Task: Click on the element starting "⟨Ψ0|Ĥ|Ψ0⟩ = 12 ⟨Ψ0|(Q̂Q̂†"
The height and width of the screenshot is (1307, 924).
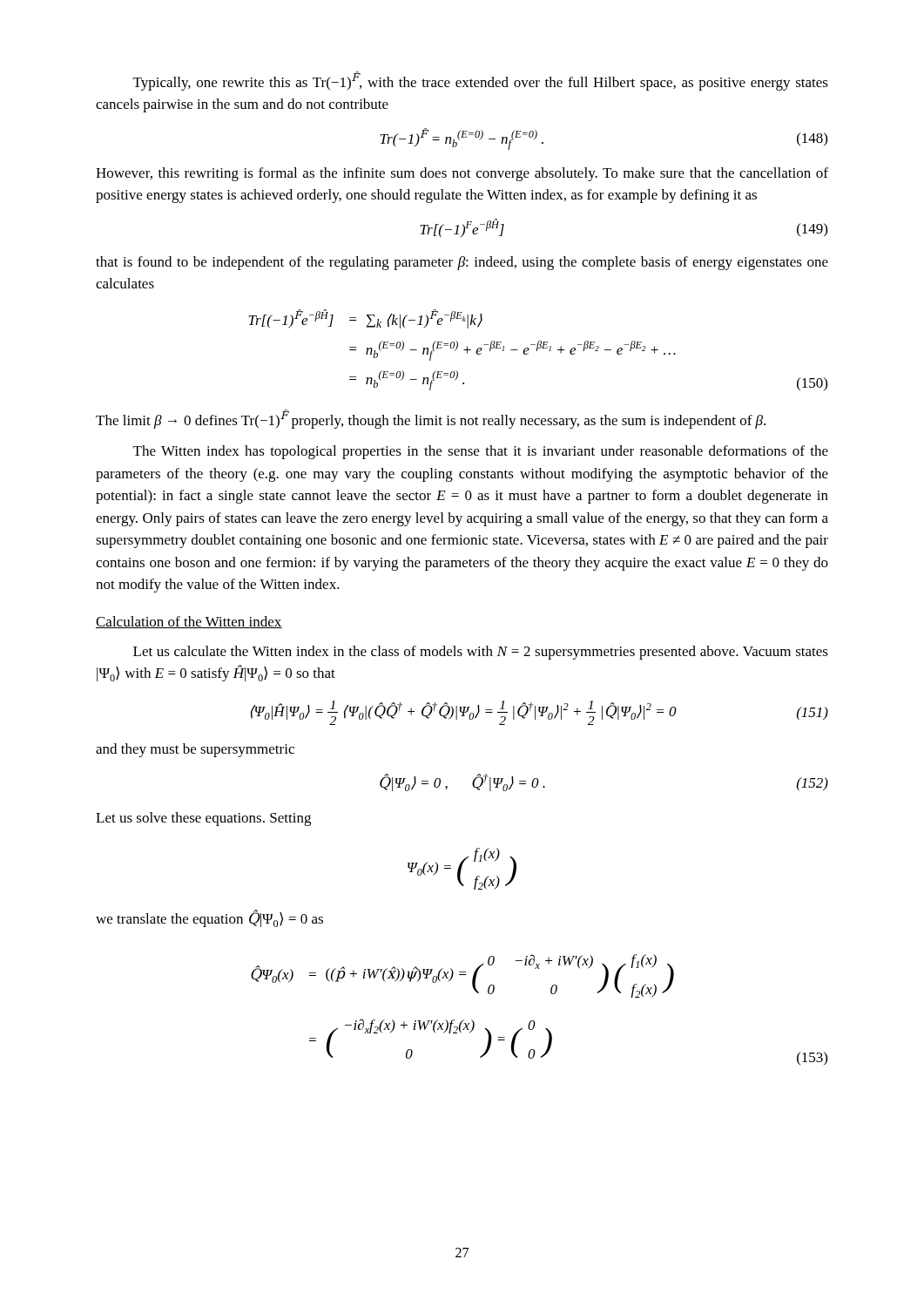Action: coord(462,712)
